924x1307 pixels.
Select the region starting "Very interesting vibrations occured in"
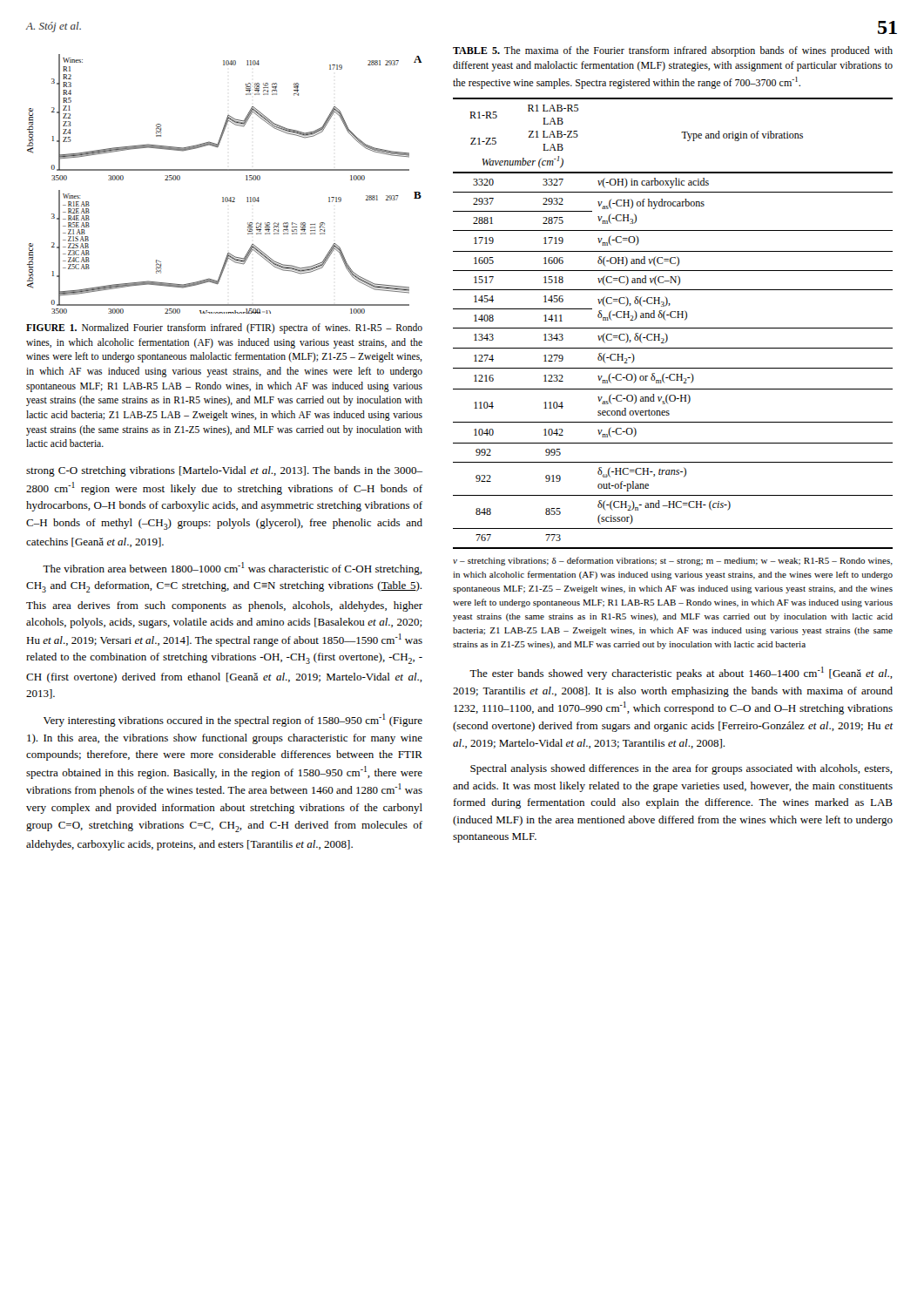pyautogui.click(x=224, y=782)
